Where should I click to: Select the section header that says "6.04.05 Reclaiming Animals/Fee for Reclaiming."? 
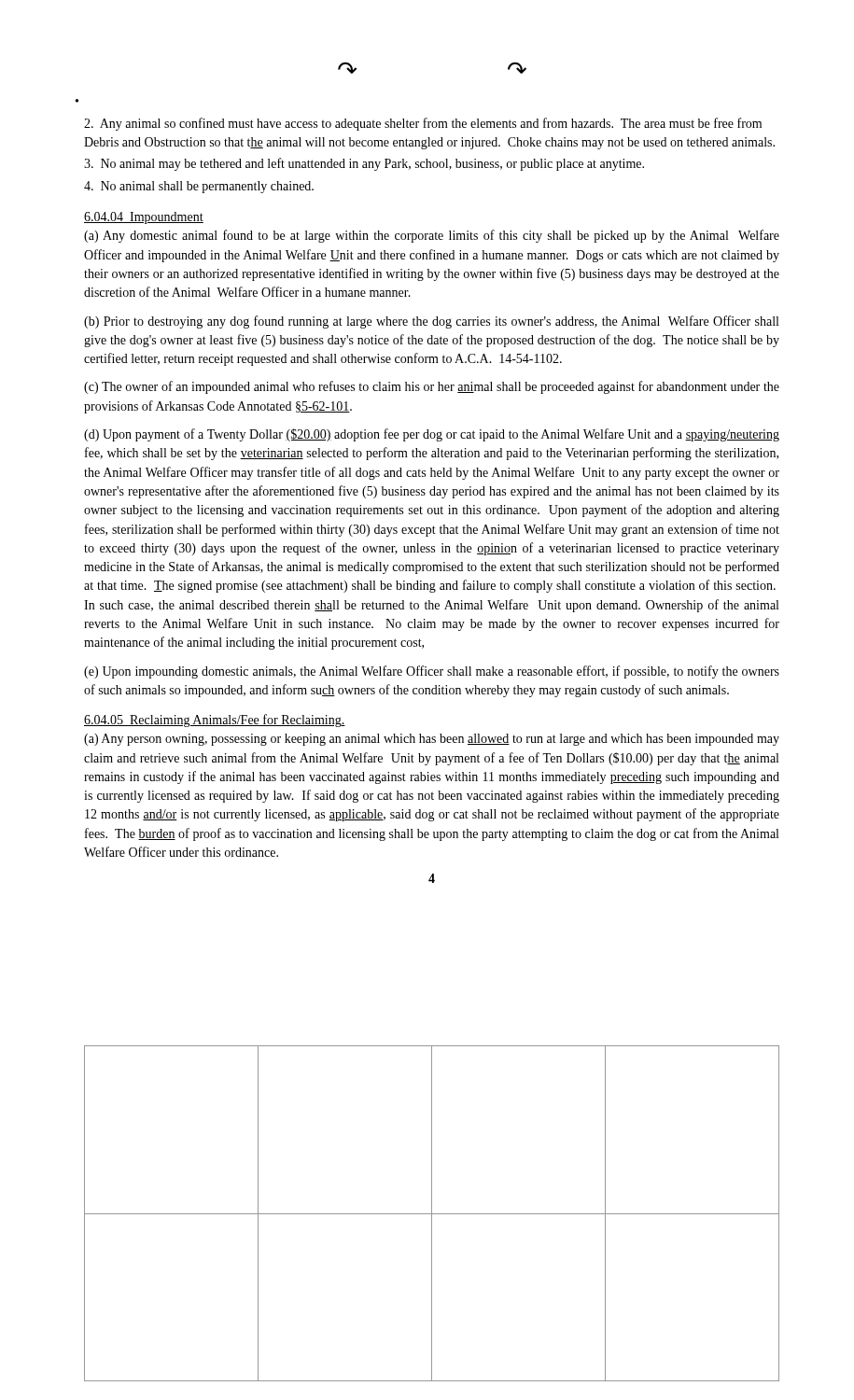[214, 720]
